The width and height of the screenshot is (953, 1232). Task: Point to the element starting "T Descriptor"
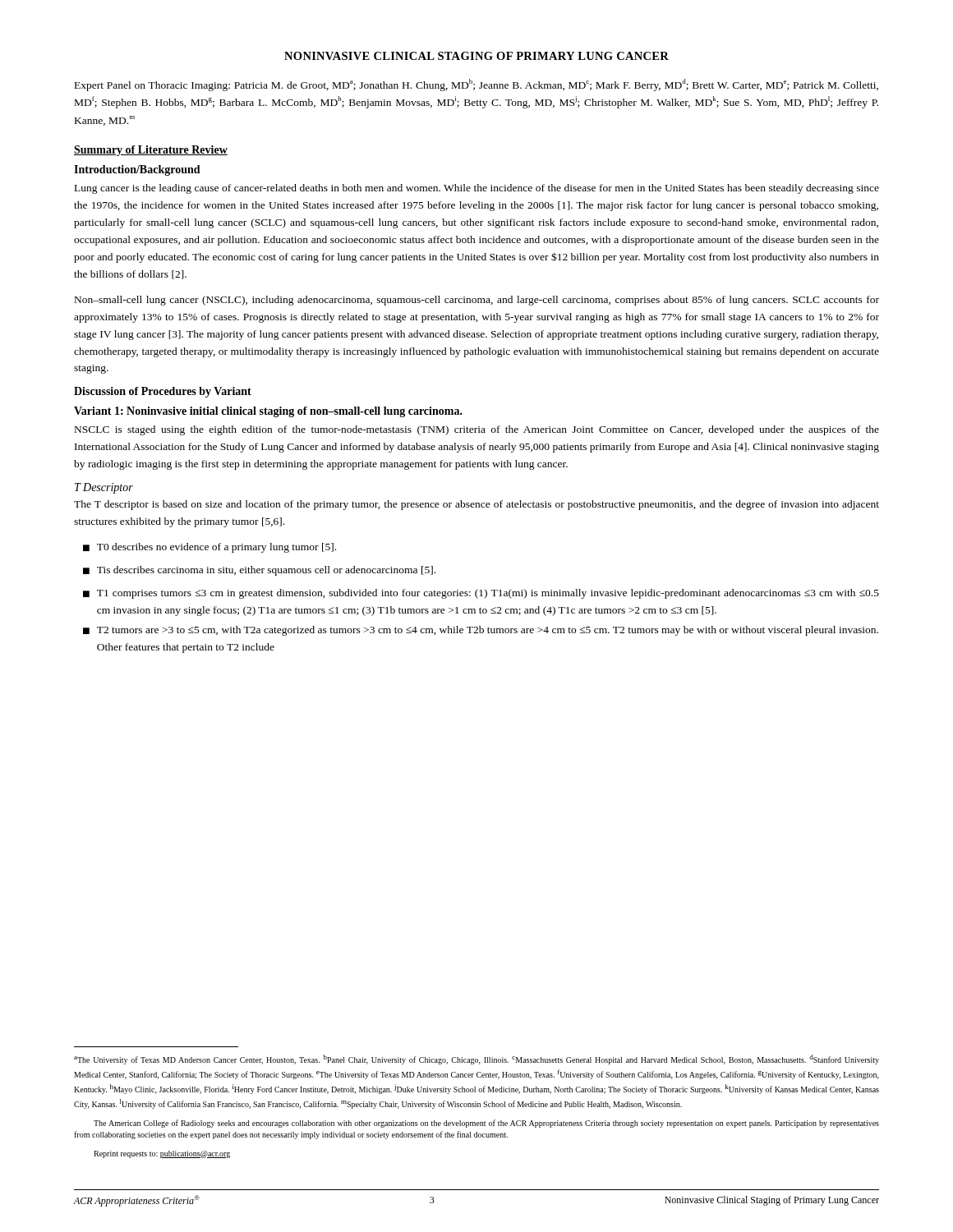click(103, 488)
